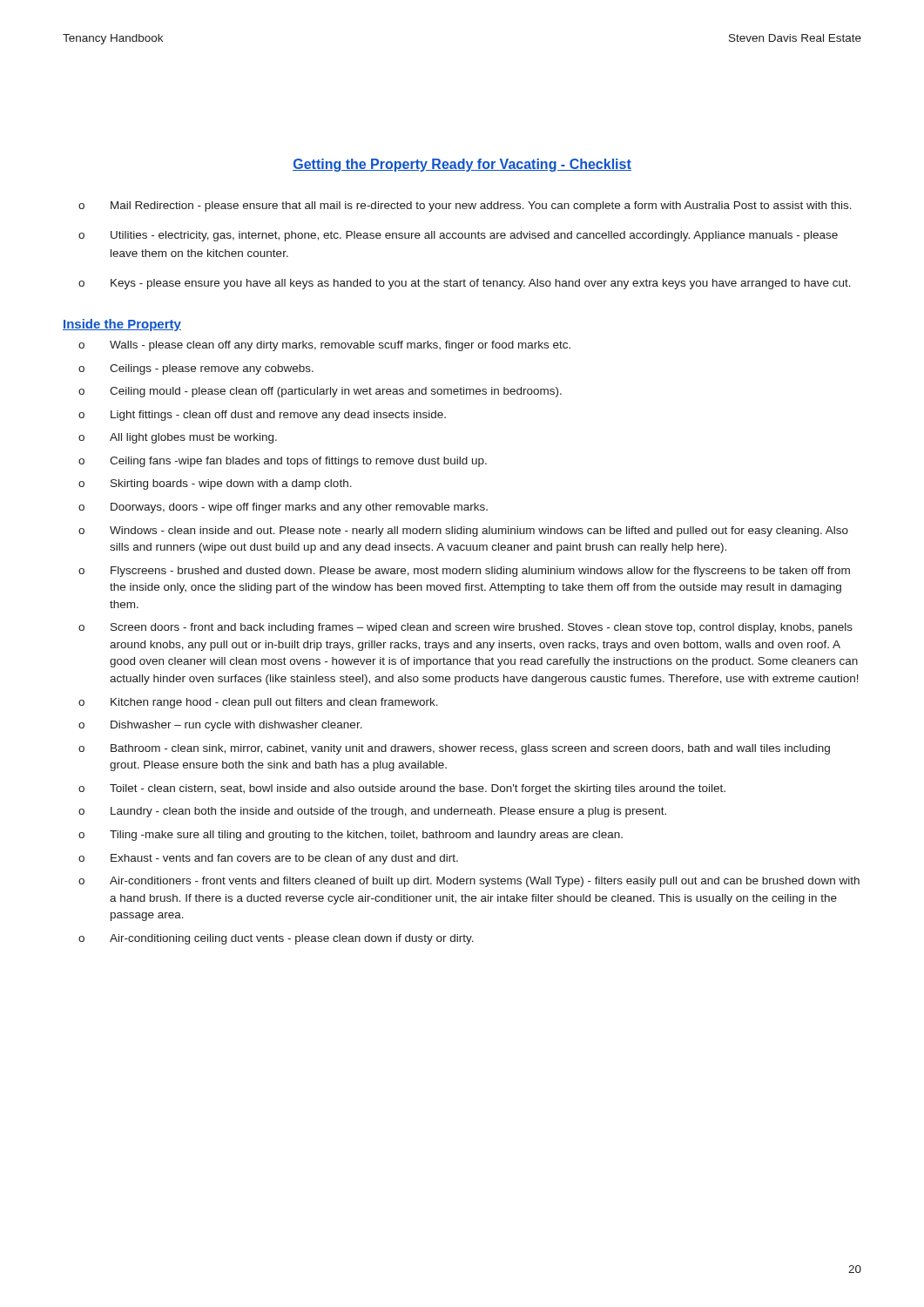Locate the passage starting "o Keys - please ensure"
The width and height of the screenshot is (924, 1307).
[x=462, y=283]
